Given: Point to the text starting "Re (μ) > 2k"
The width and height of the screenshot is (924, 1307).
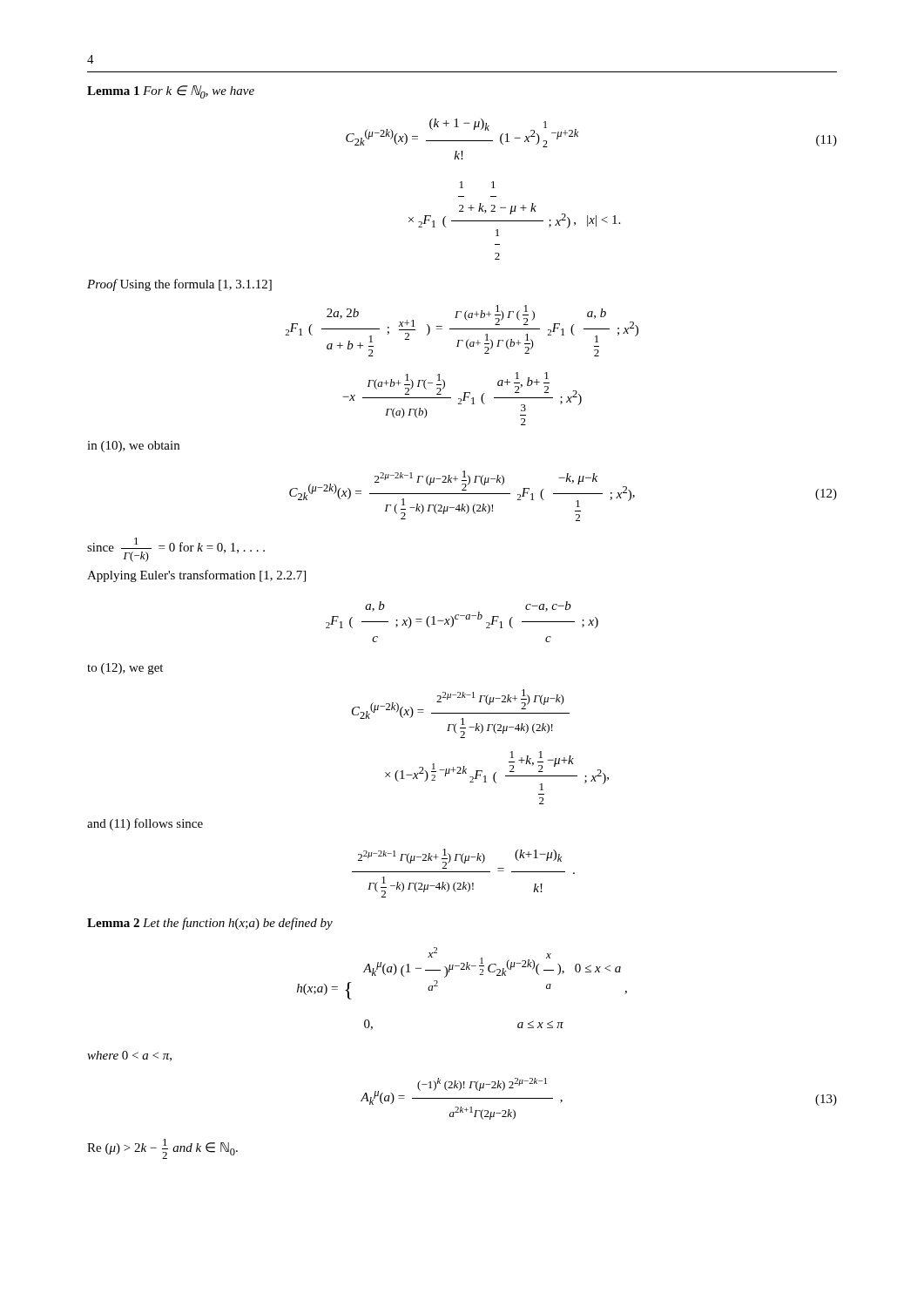Looking at the screenshot, I should (x=163, y=1149).
